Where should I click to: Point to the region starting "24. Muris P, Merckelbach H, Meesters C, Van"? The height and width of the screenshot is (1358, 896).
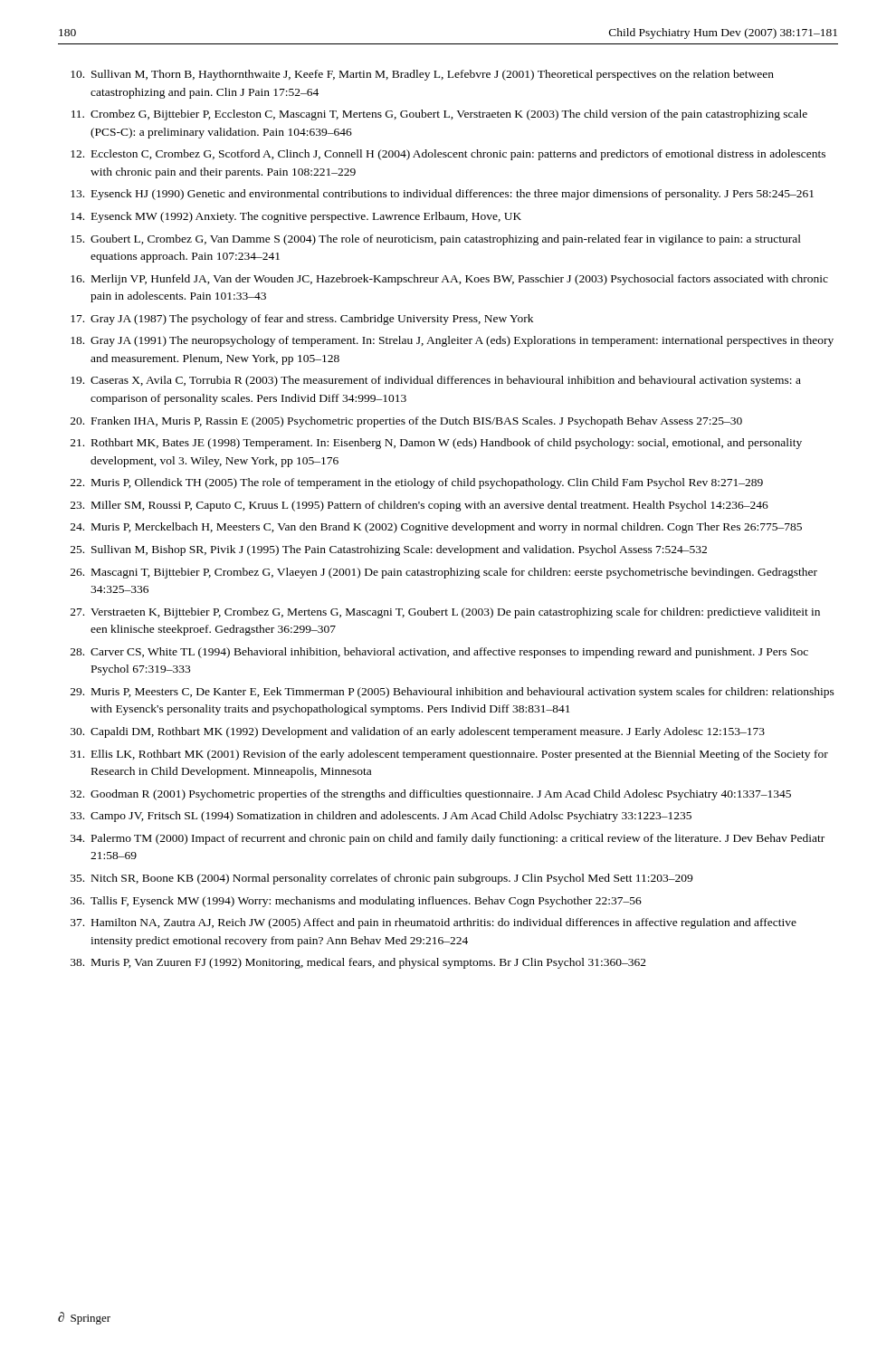(x=448, y=527)
